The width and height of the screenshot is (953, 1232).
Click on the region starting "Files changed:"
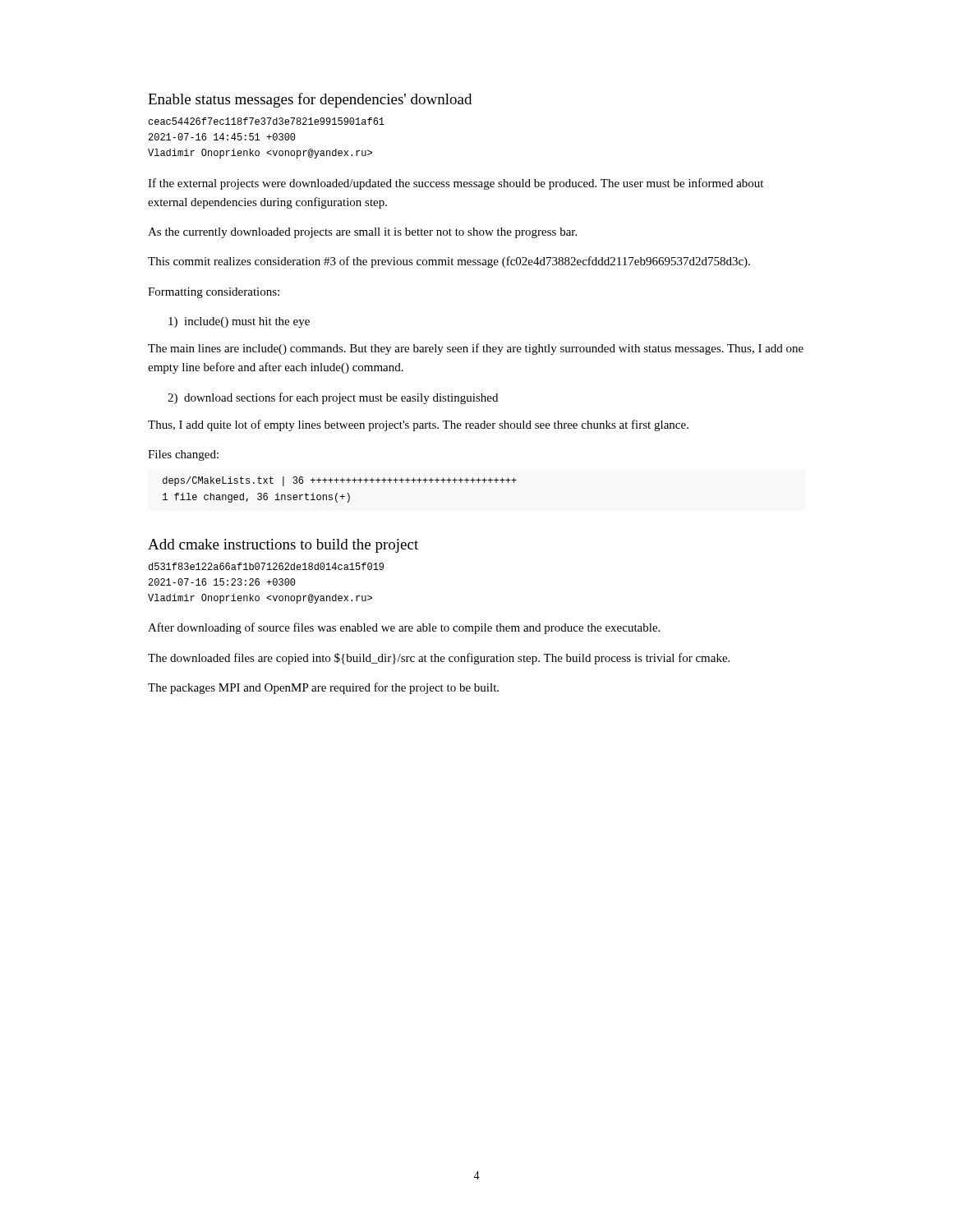(184, 454)
